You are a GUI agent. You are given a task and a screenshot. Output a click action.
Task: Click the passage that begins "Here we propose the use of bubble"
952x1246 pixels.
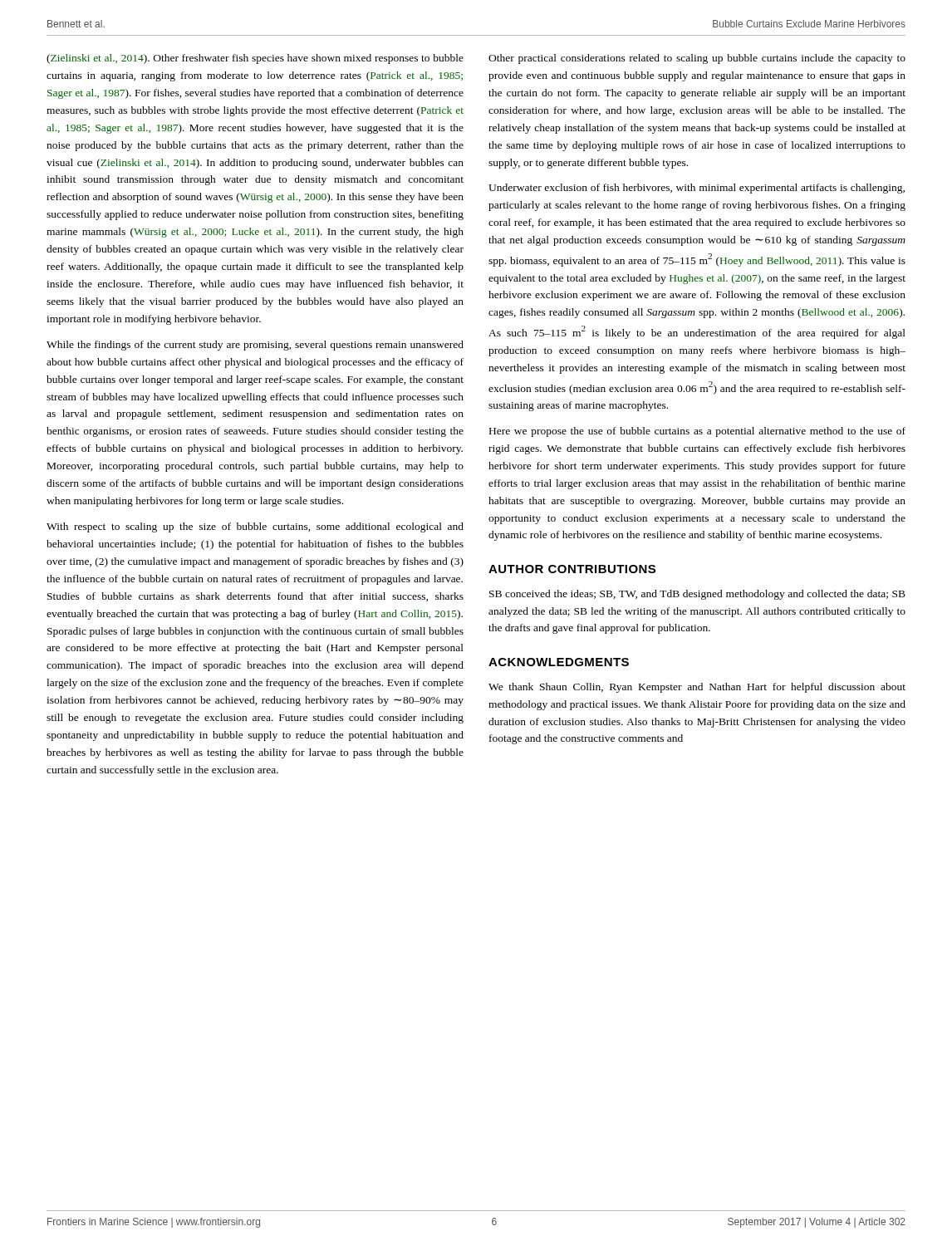[697, 484]
